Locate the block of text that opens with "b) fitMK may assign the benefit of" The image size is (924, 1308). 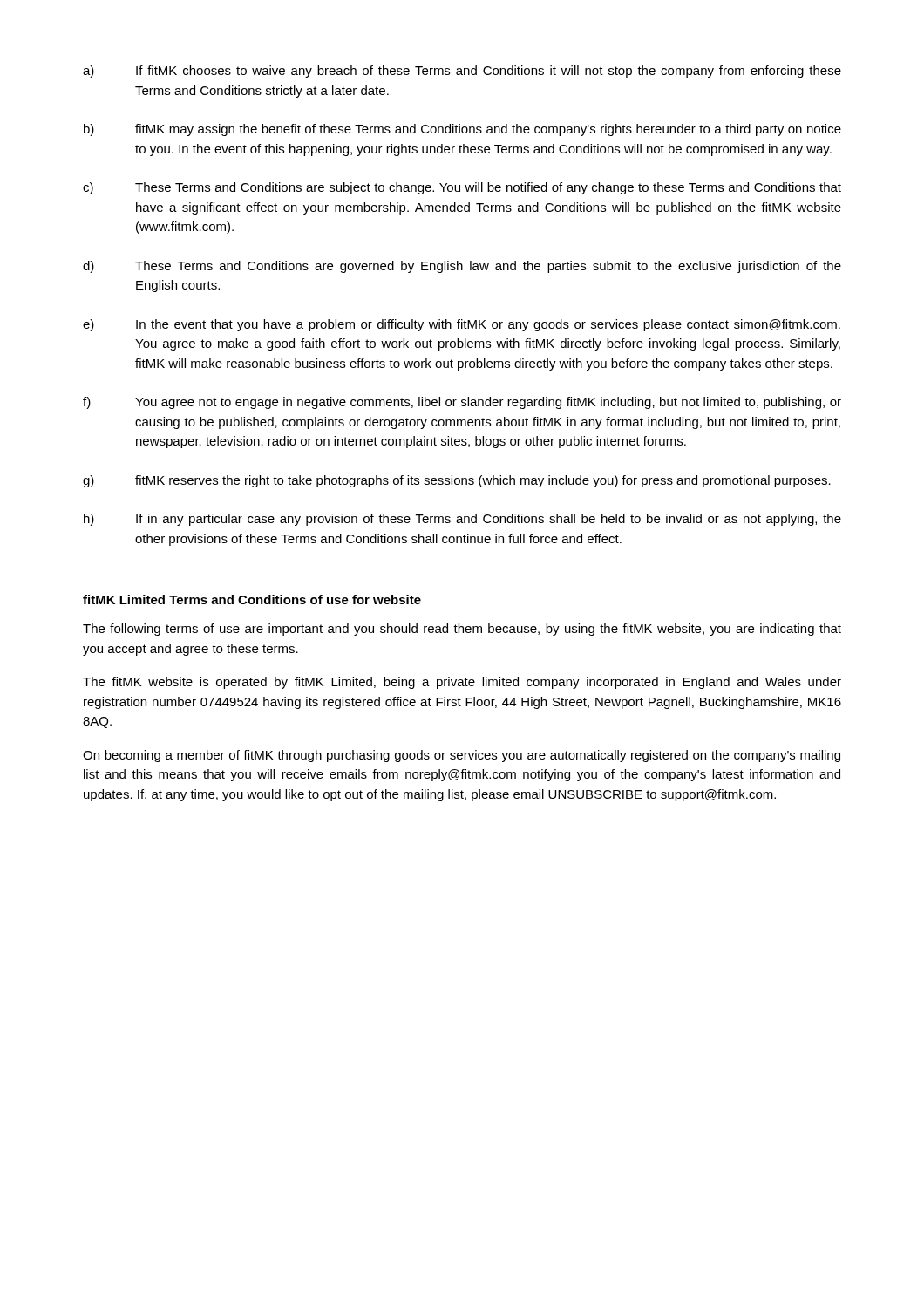point(462,139)
